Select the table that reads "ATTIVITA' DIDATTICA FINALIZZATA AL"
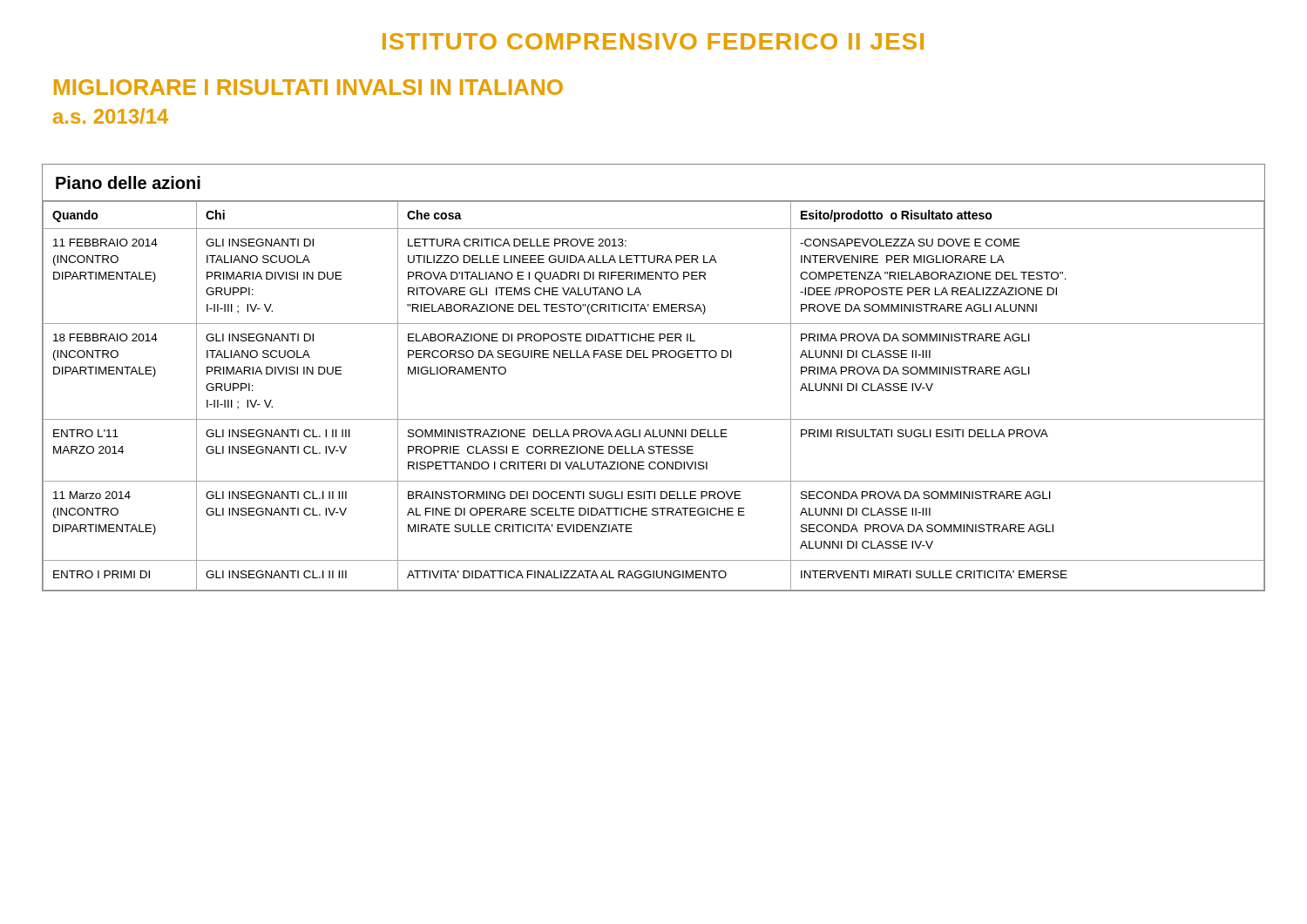This screenshot has width=1307, height=924. coord(654,377)
